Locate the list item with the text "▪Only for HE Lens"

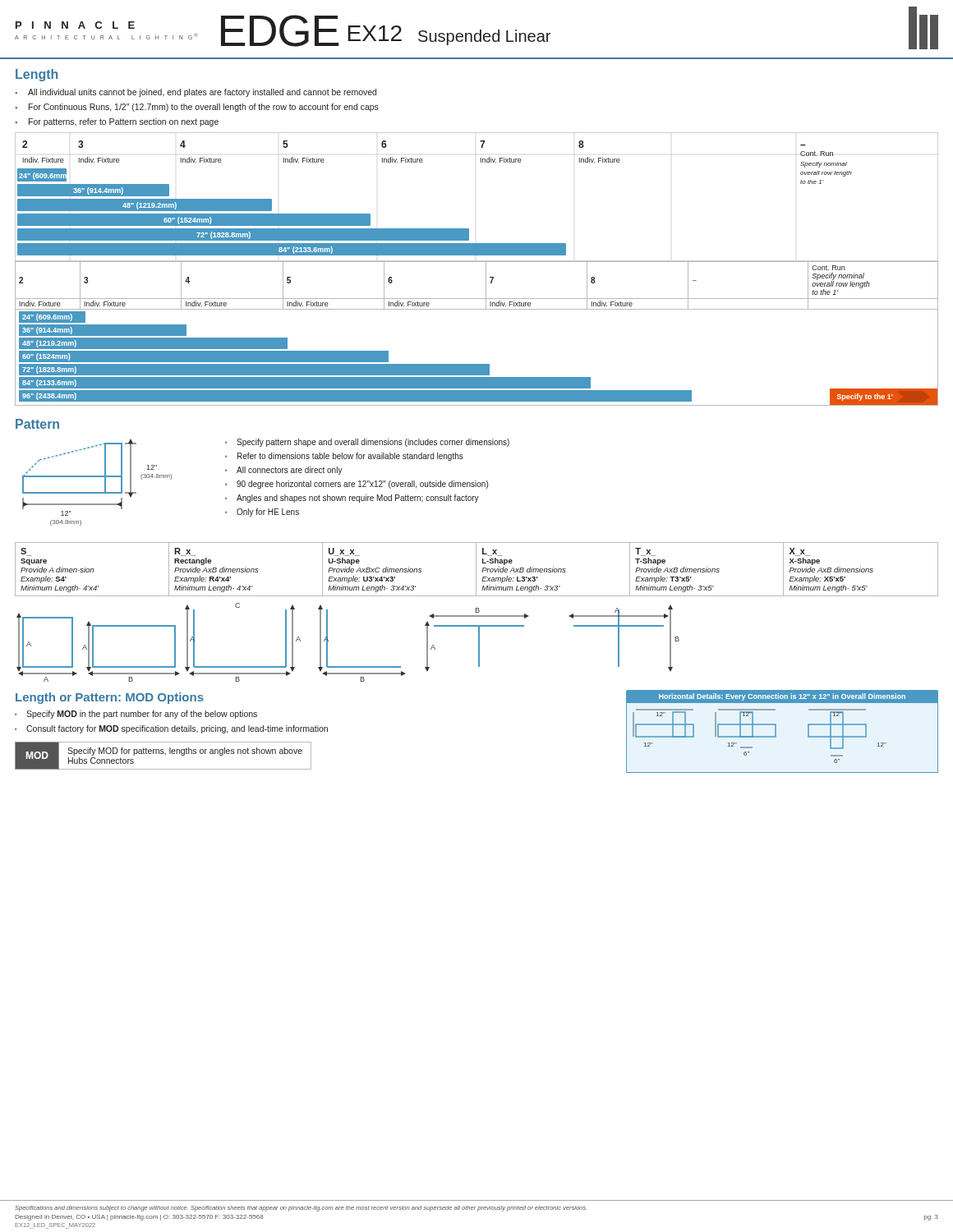(x=262, y=513)
